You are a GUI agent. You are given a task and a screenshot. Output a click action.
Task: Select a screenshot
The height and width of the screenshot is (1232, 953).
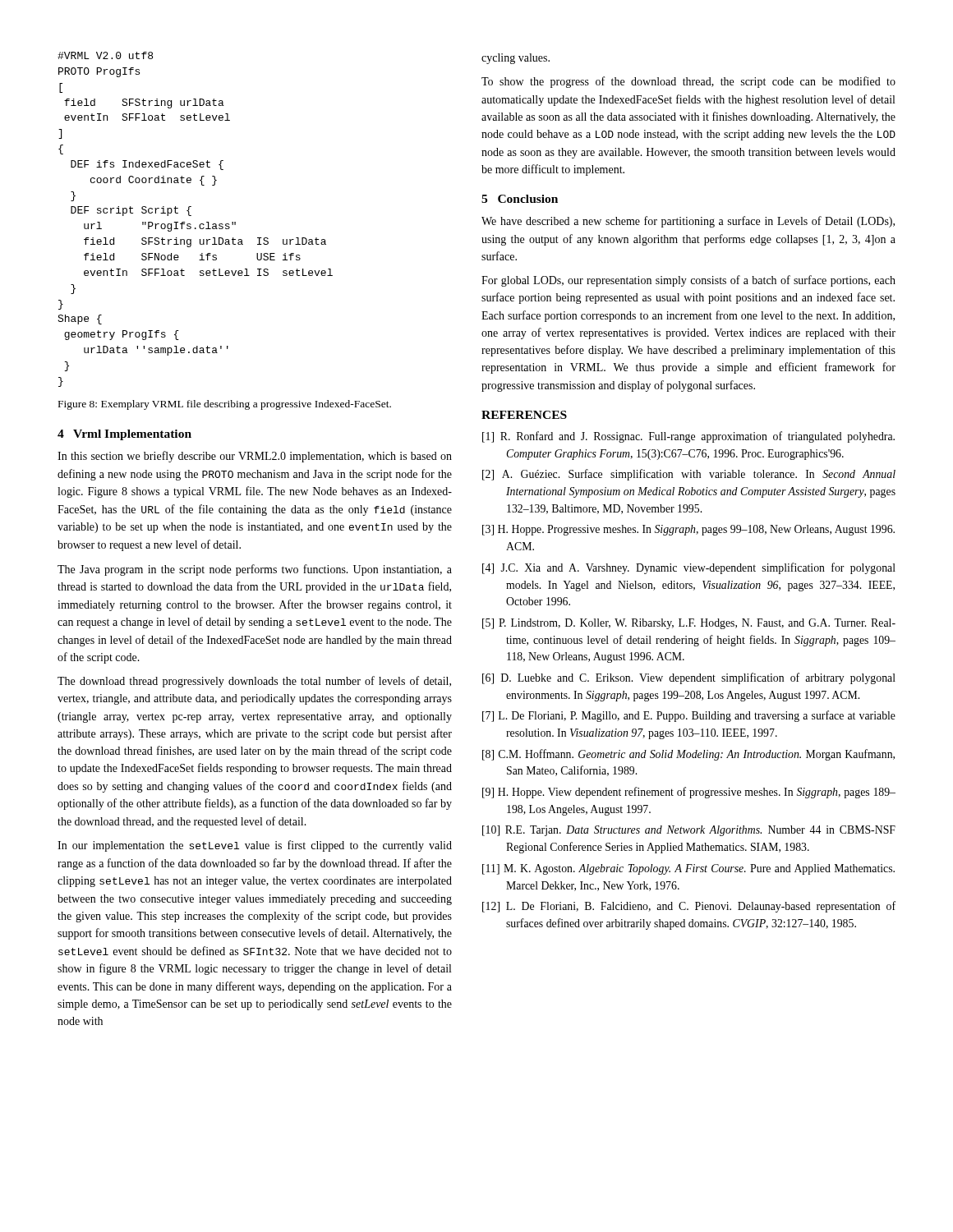(x=255, y=220)
